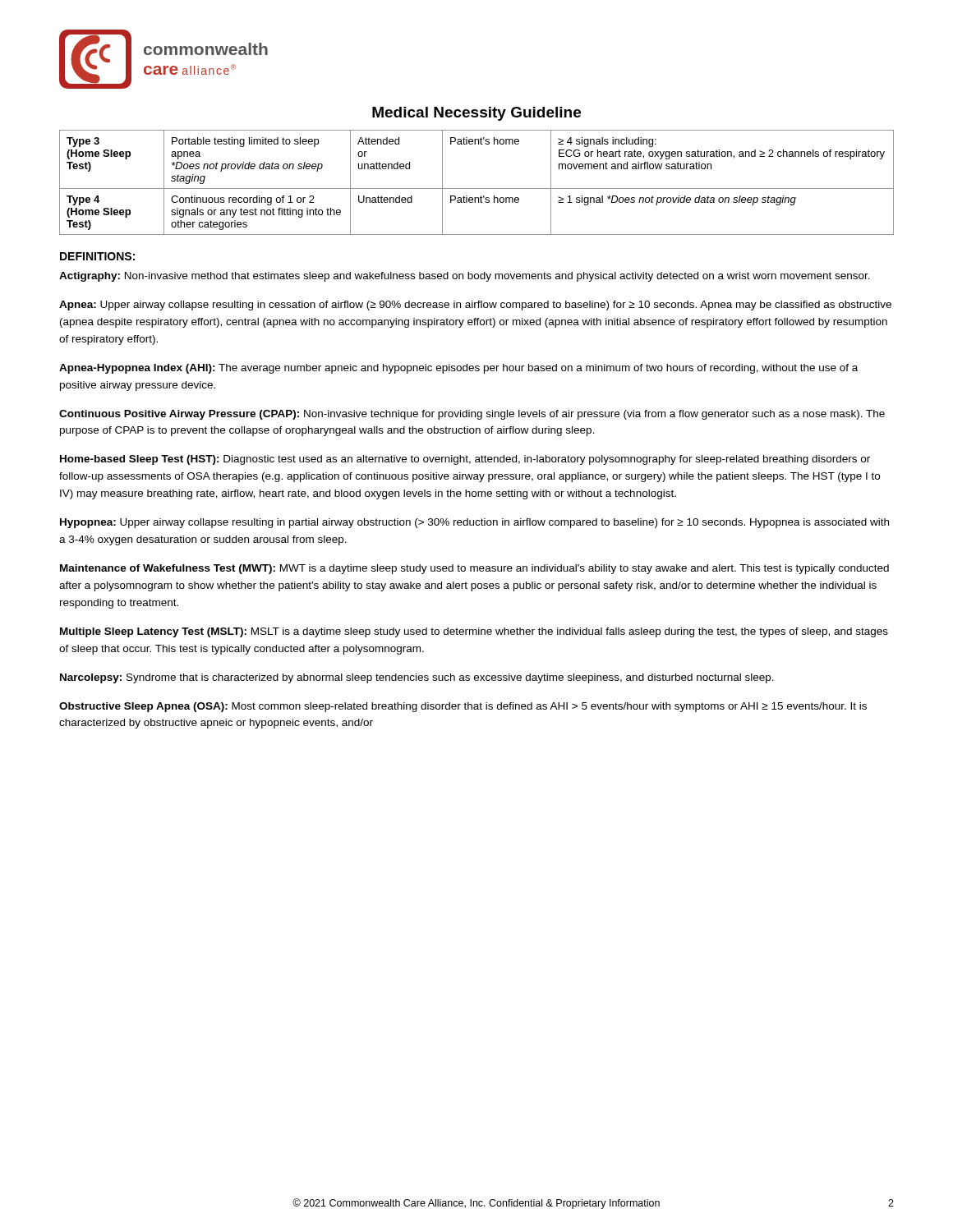Point to the passage starting "Apnea-Hypopnea Index (AHI): The average number apneic and"

459,376
